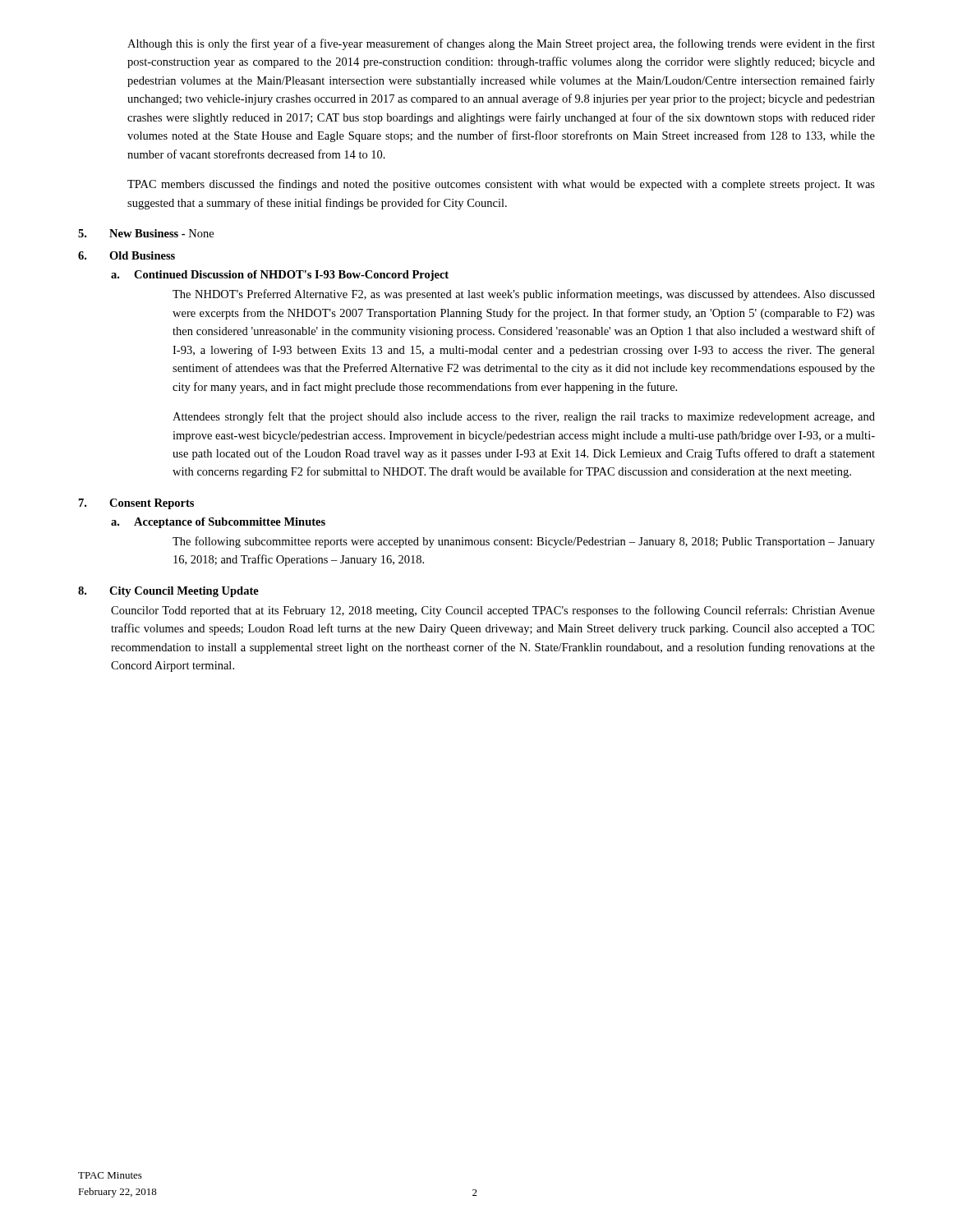953x1232 pixels.
Task: Point to the region starting "a. Continued Discussion of NHDOT's"
Action: pyautogui.click(x=280, y=275)
